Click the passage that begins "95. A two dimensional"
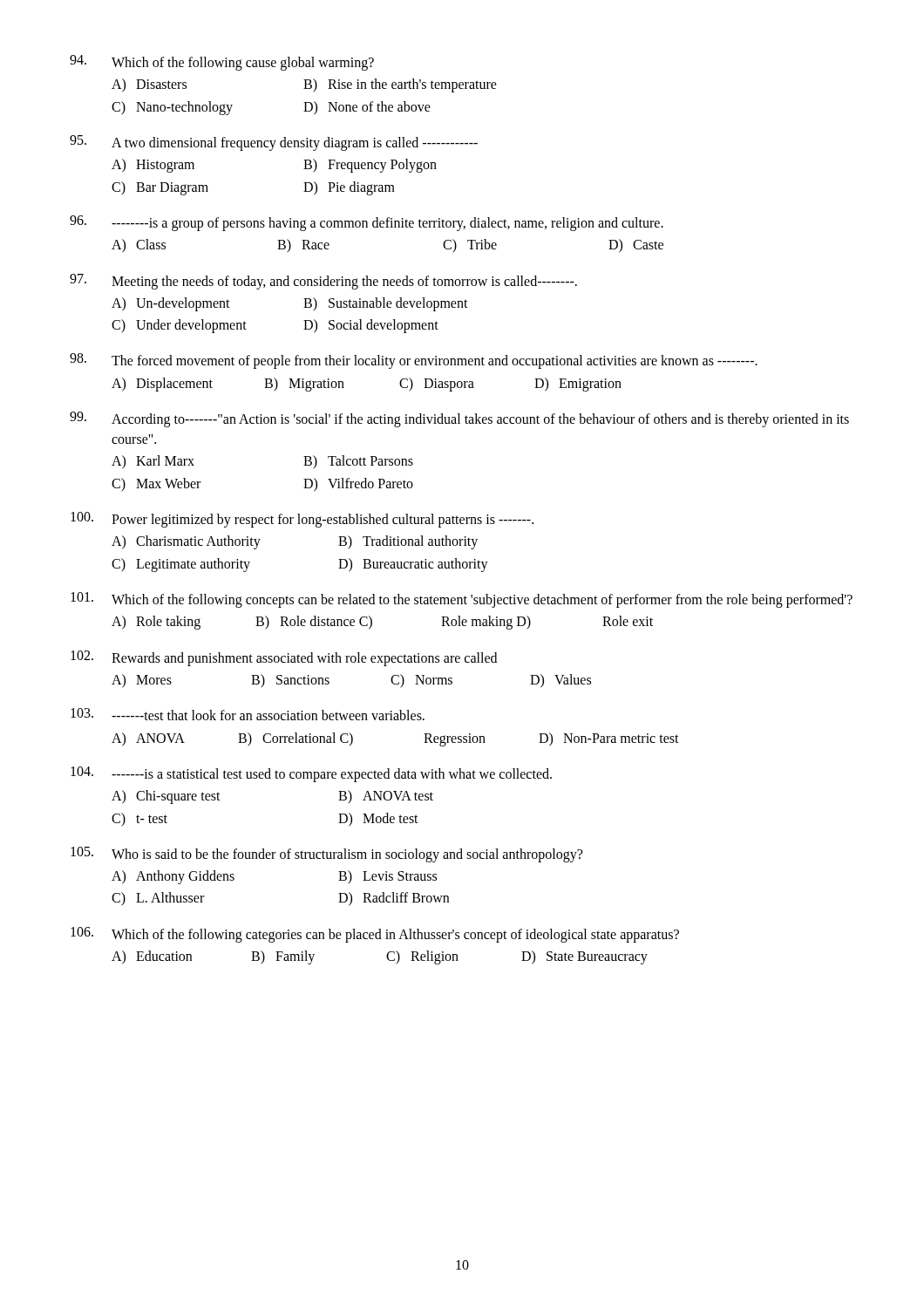Viewport: 924px width, 1308px height. click(274, 143)
